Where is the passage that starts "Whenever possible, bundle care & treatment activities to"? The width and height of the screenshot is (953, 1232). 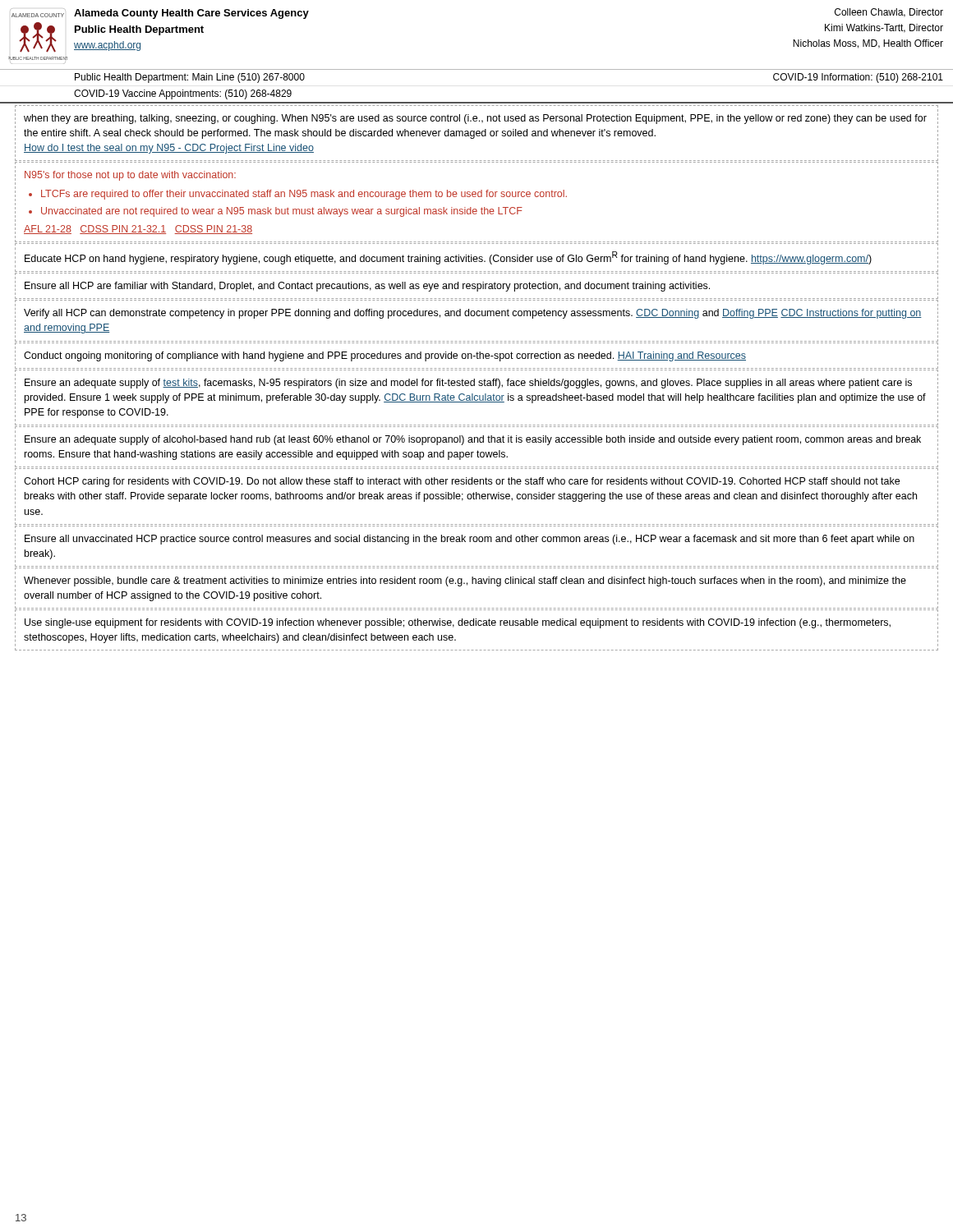pos(465,588)
